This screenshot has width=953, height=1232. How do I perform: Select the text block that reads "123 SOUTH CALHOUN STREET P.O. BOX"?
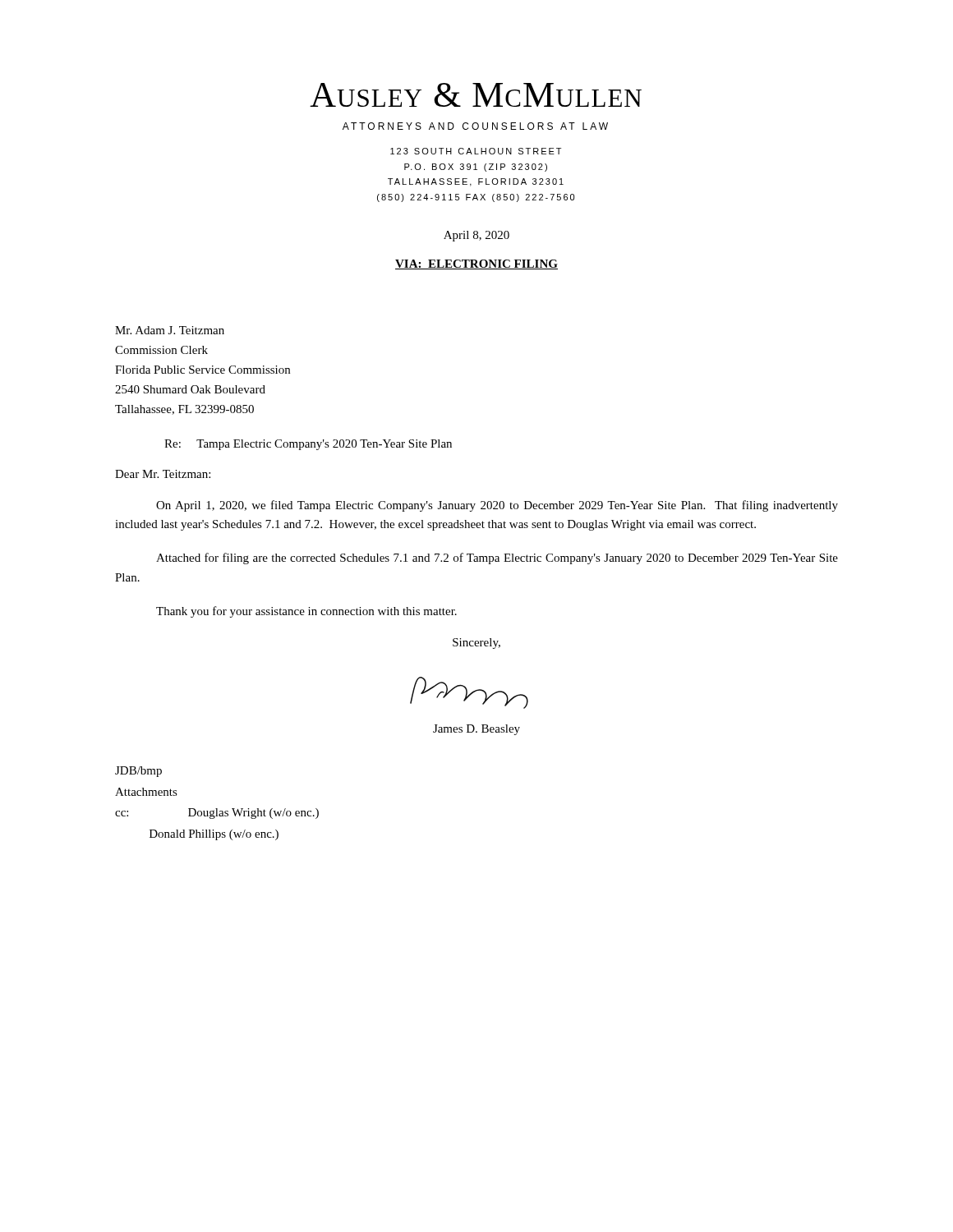point(476,174)
